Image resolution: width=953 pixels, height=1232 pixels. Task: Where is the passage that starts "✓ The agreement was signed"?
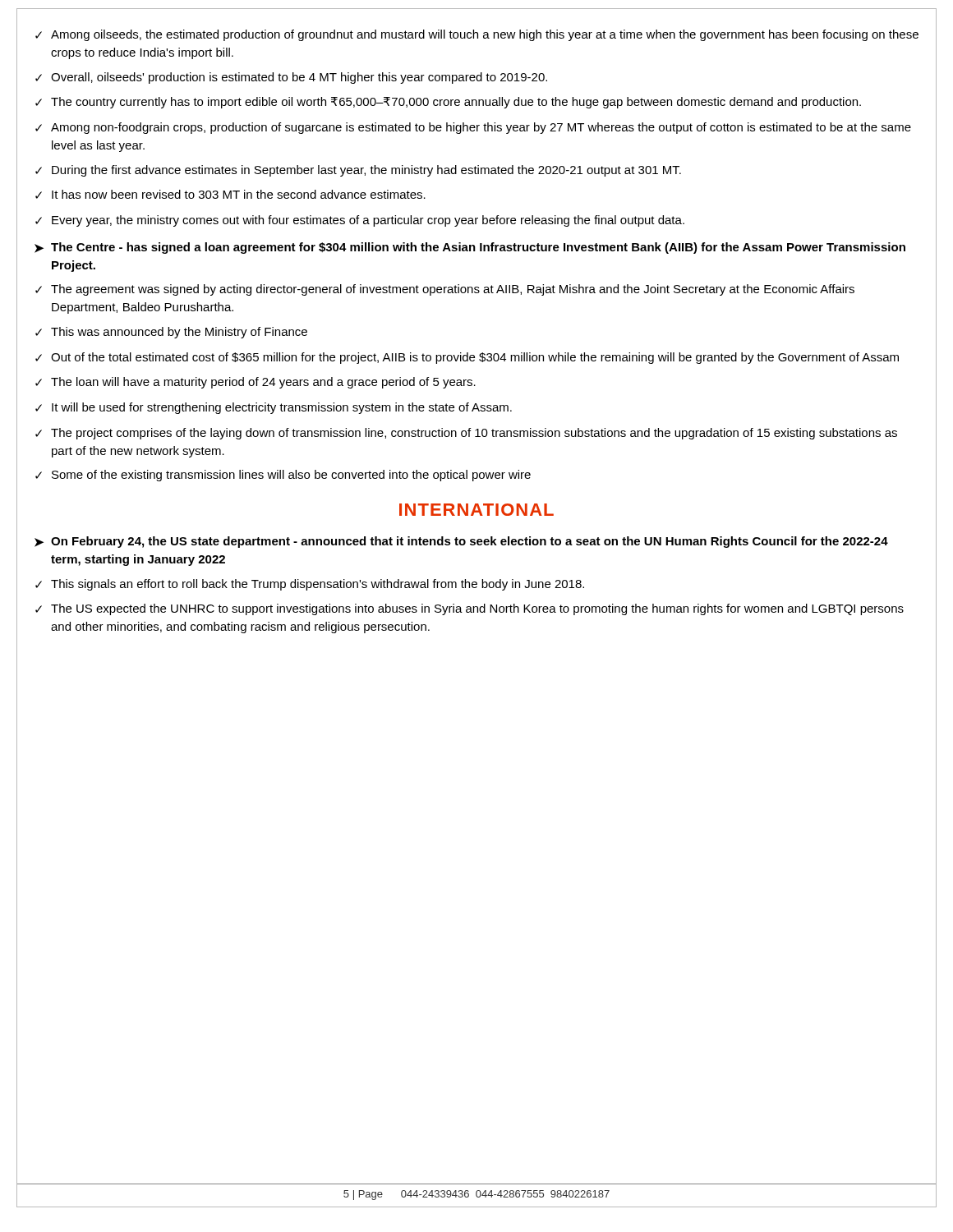[x=476, y=298]
